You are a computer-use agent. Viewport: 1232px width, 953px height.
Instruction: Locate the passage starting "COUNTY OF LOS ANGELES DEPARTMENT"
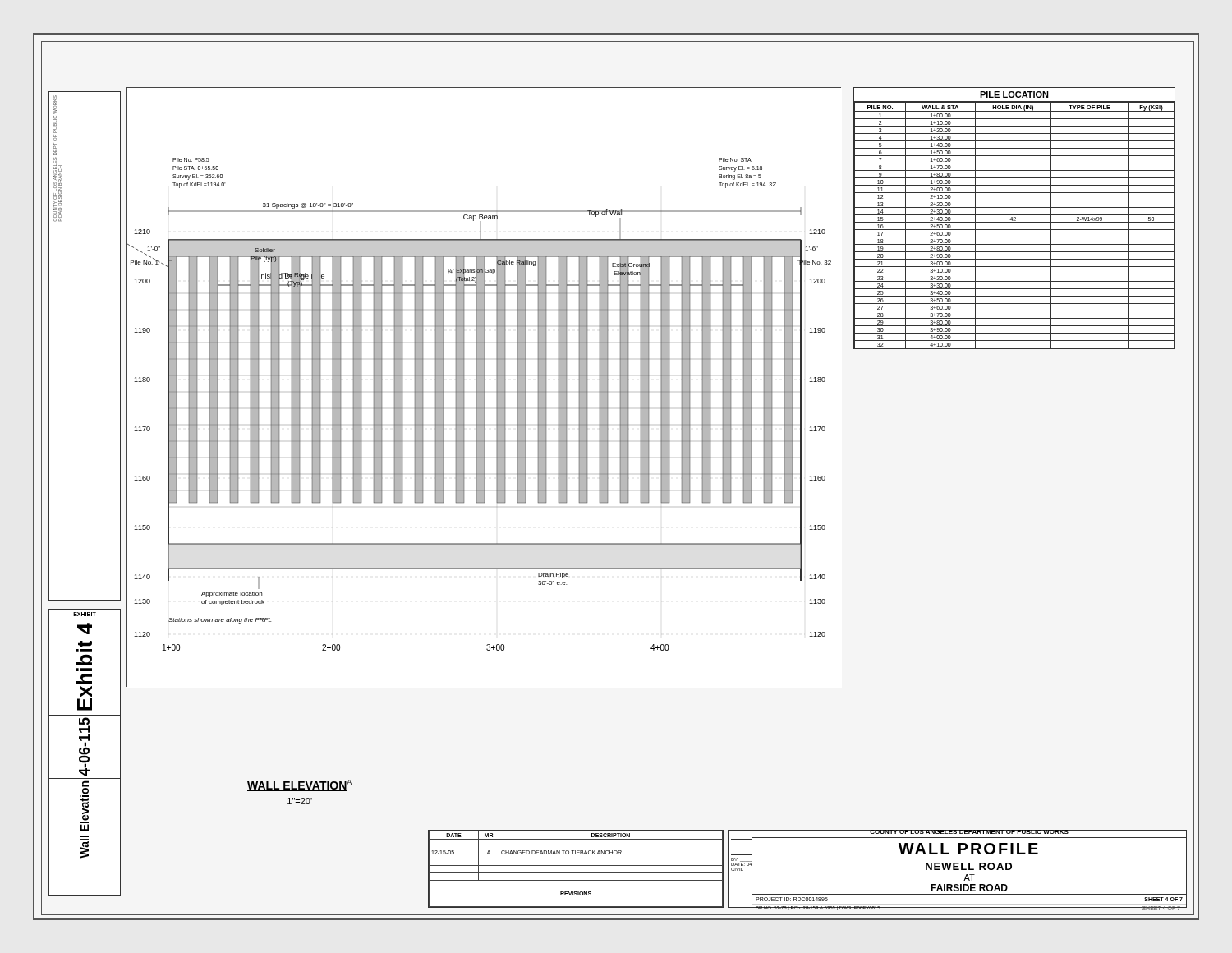coord(969,869)
